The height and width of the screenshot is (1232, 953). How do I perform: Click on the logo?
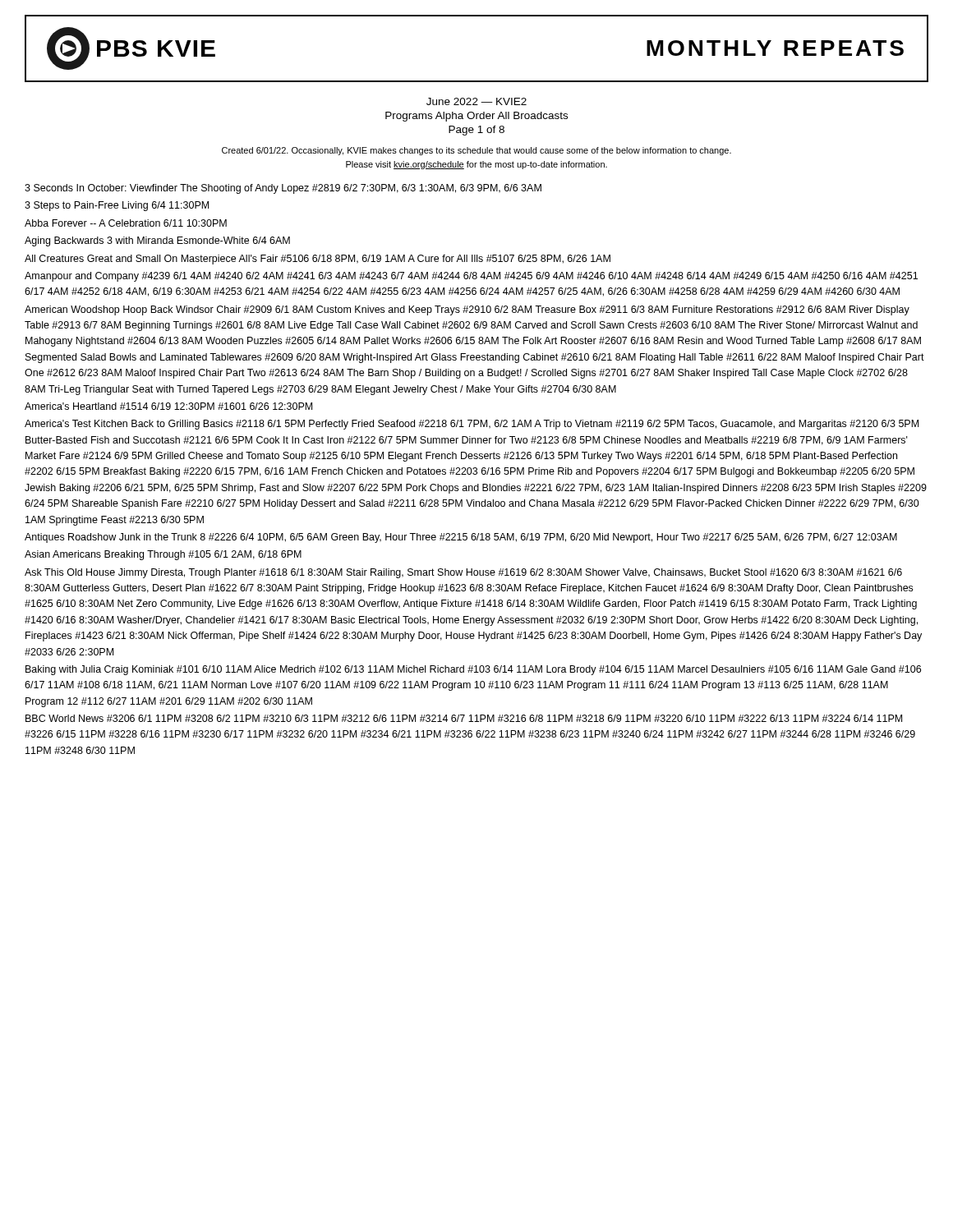point(476,48)
